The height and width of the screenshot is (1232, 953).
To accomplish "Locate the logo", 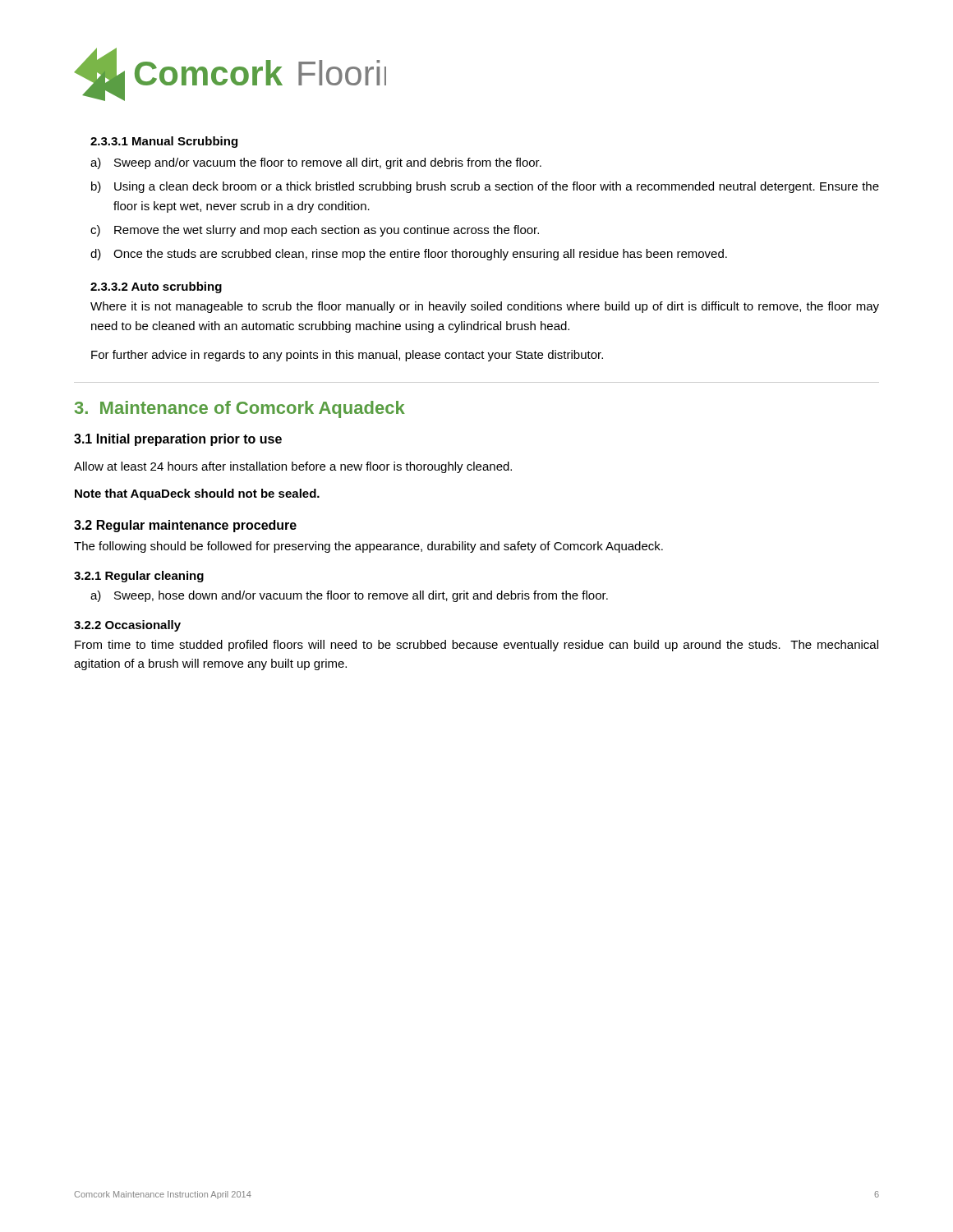I will pos(476,73).
